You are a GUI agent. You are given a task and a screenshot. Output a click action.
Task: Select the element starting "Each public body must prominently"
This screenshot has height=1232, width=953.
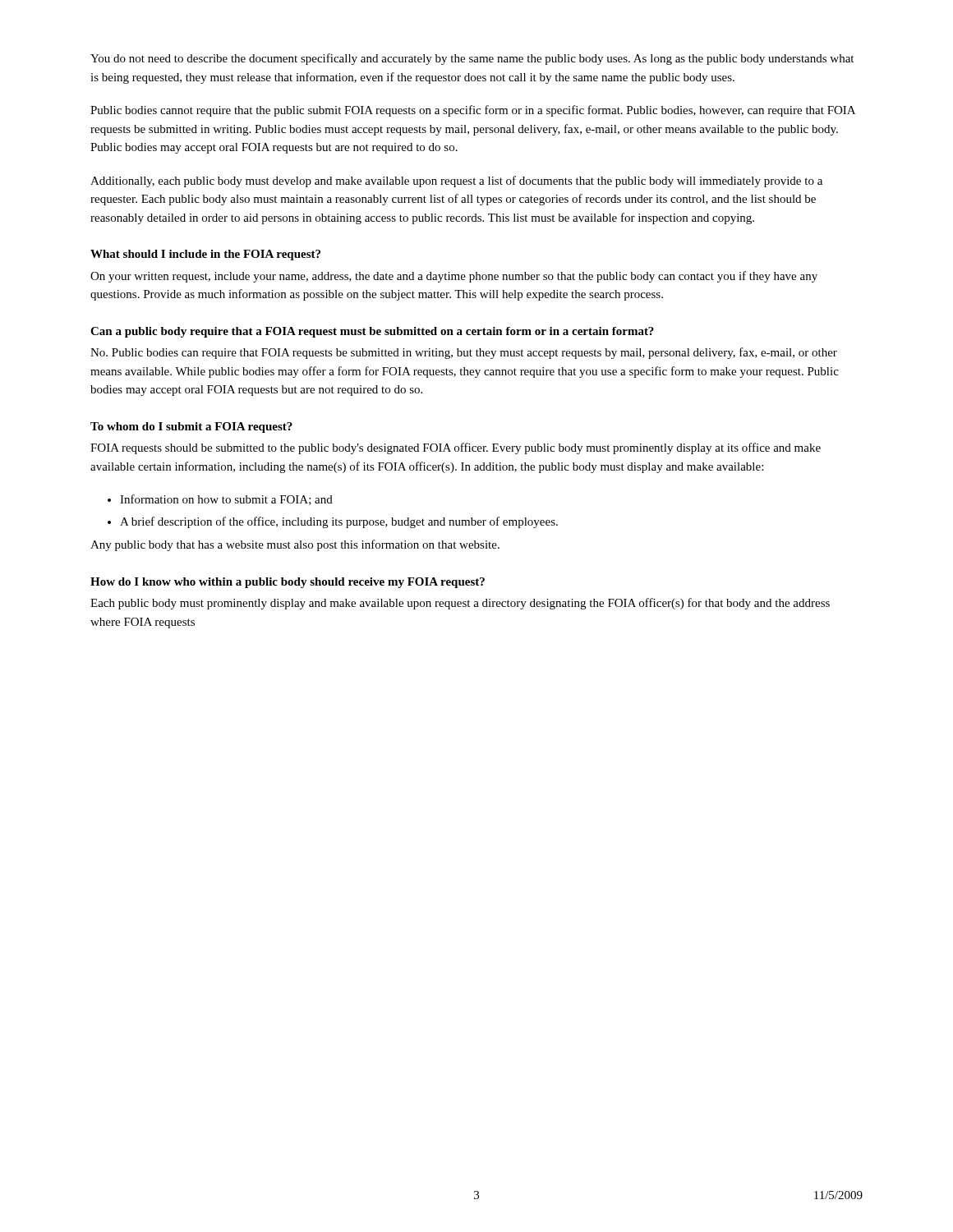coord(460,612)
